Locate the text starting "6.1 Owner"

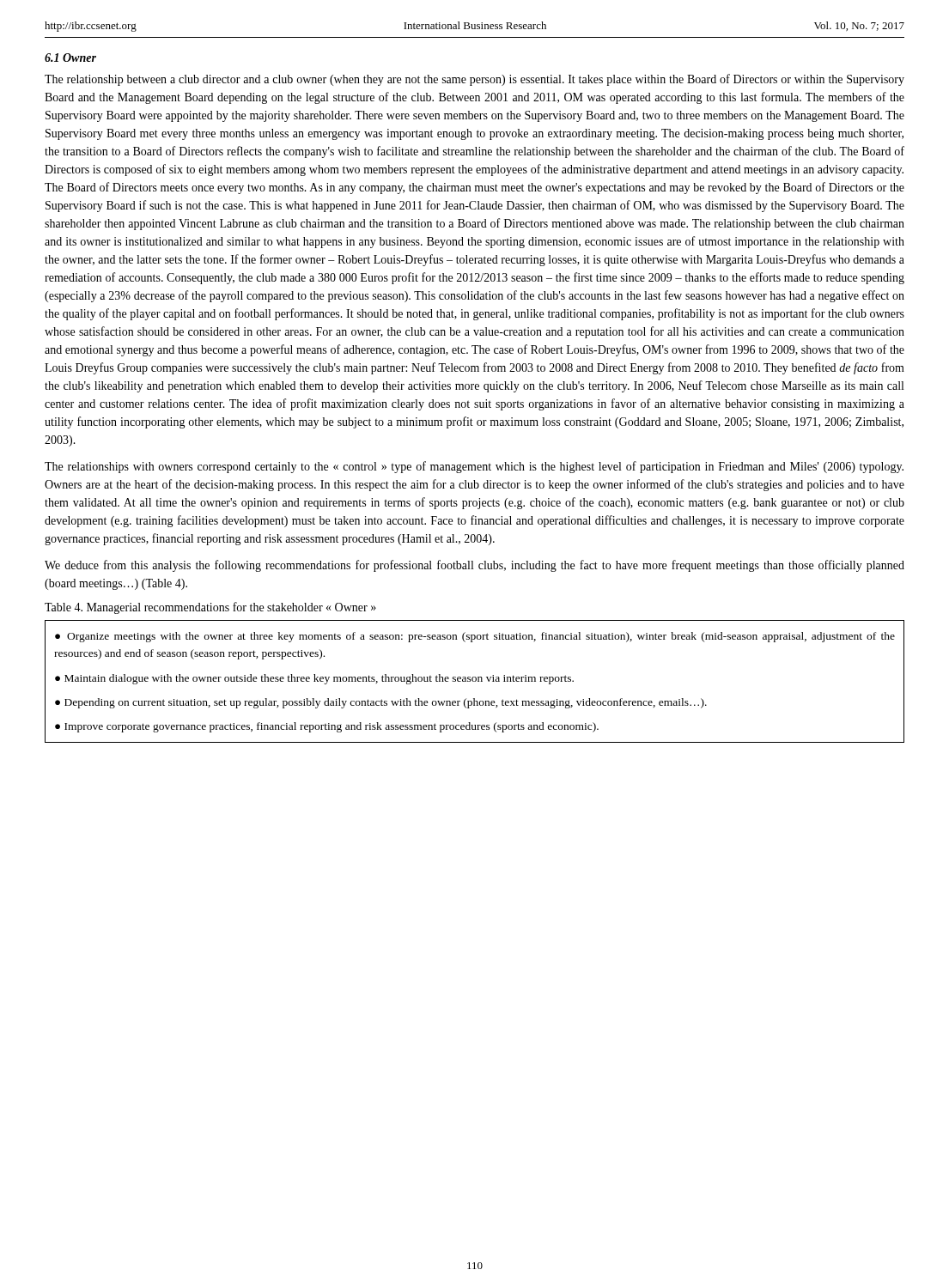(70, 58)
